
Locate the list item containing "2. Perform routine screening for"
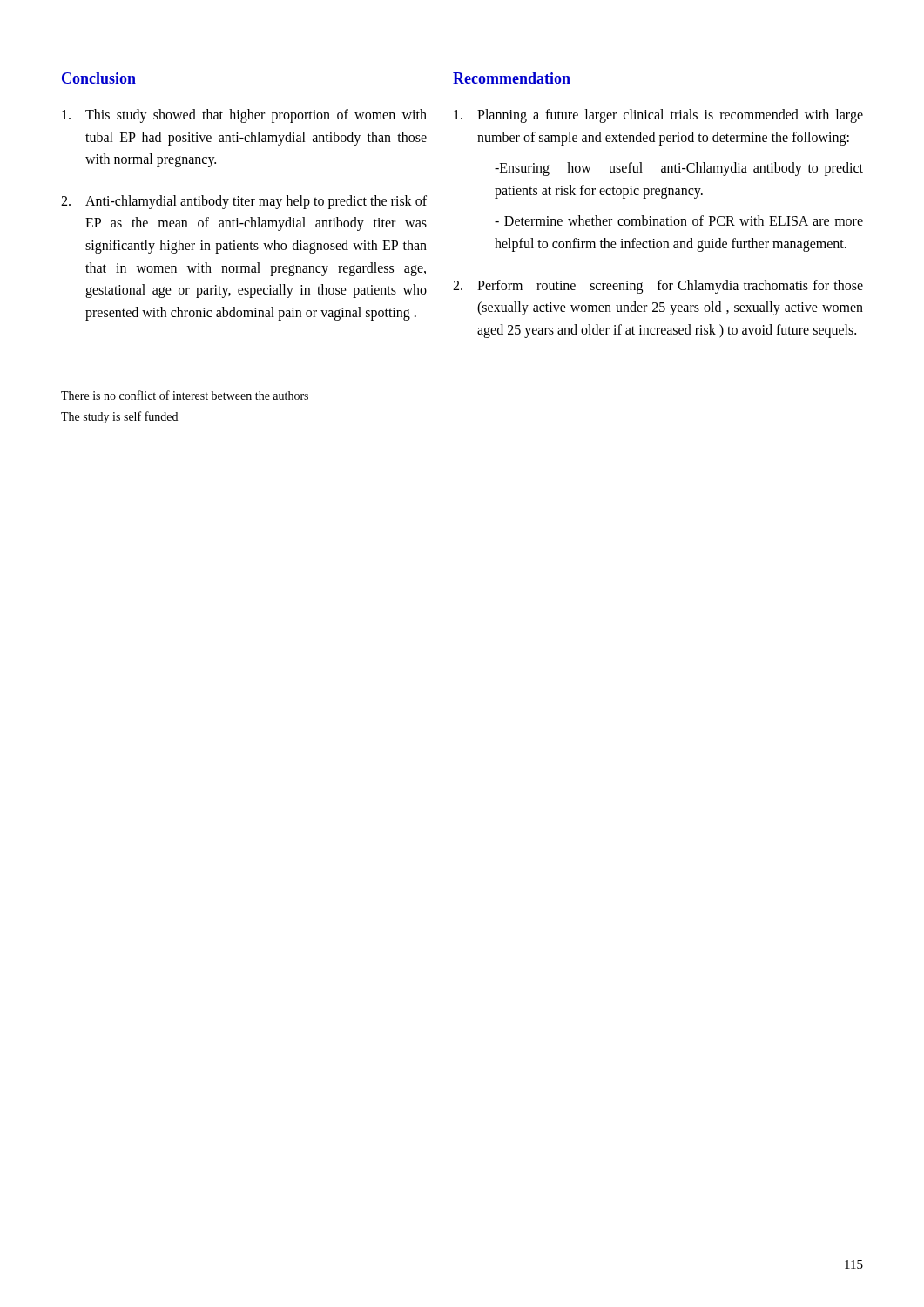tap(658, 308)
